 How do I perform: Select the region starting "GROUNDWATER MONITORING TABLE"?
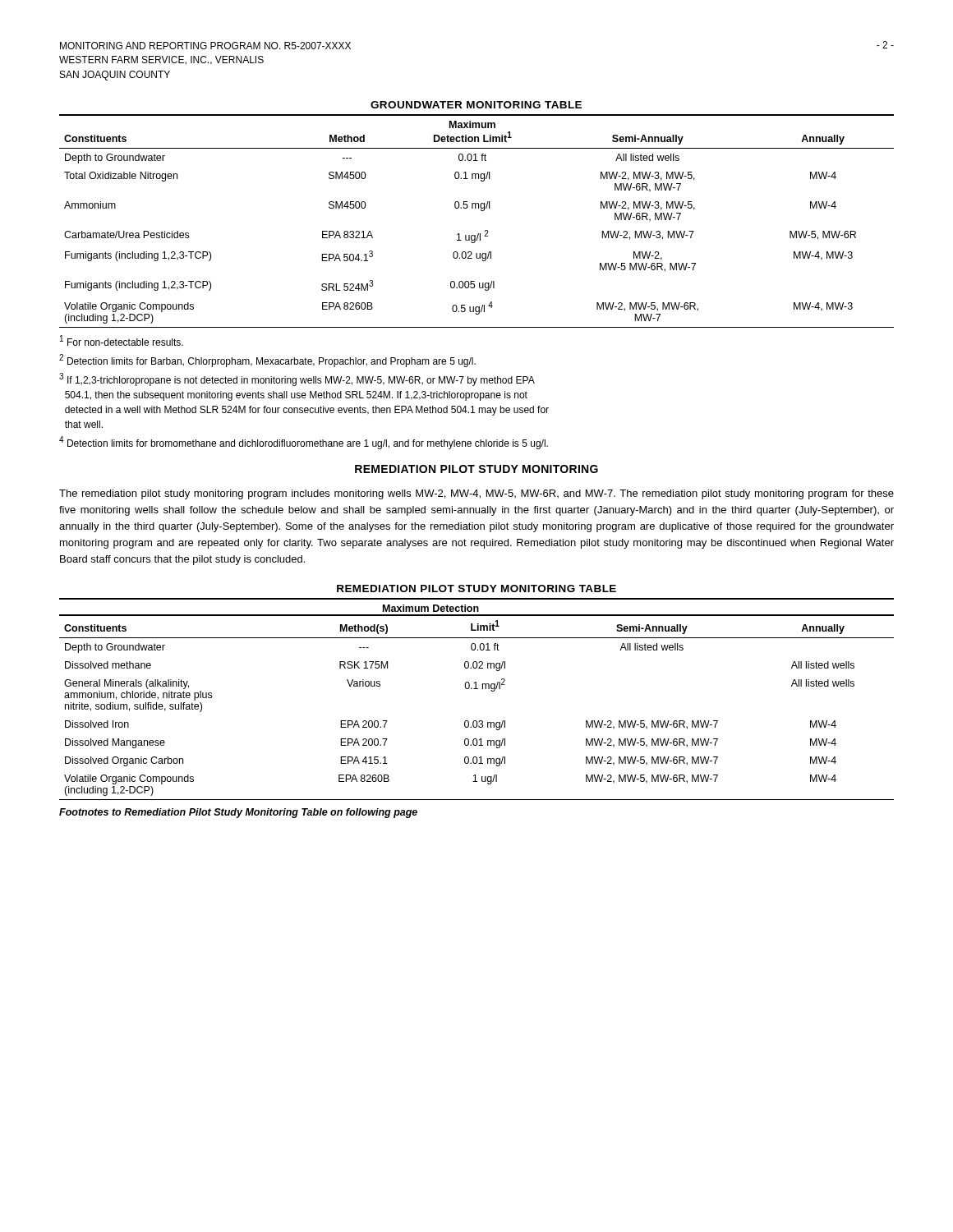pos(476,105)
